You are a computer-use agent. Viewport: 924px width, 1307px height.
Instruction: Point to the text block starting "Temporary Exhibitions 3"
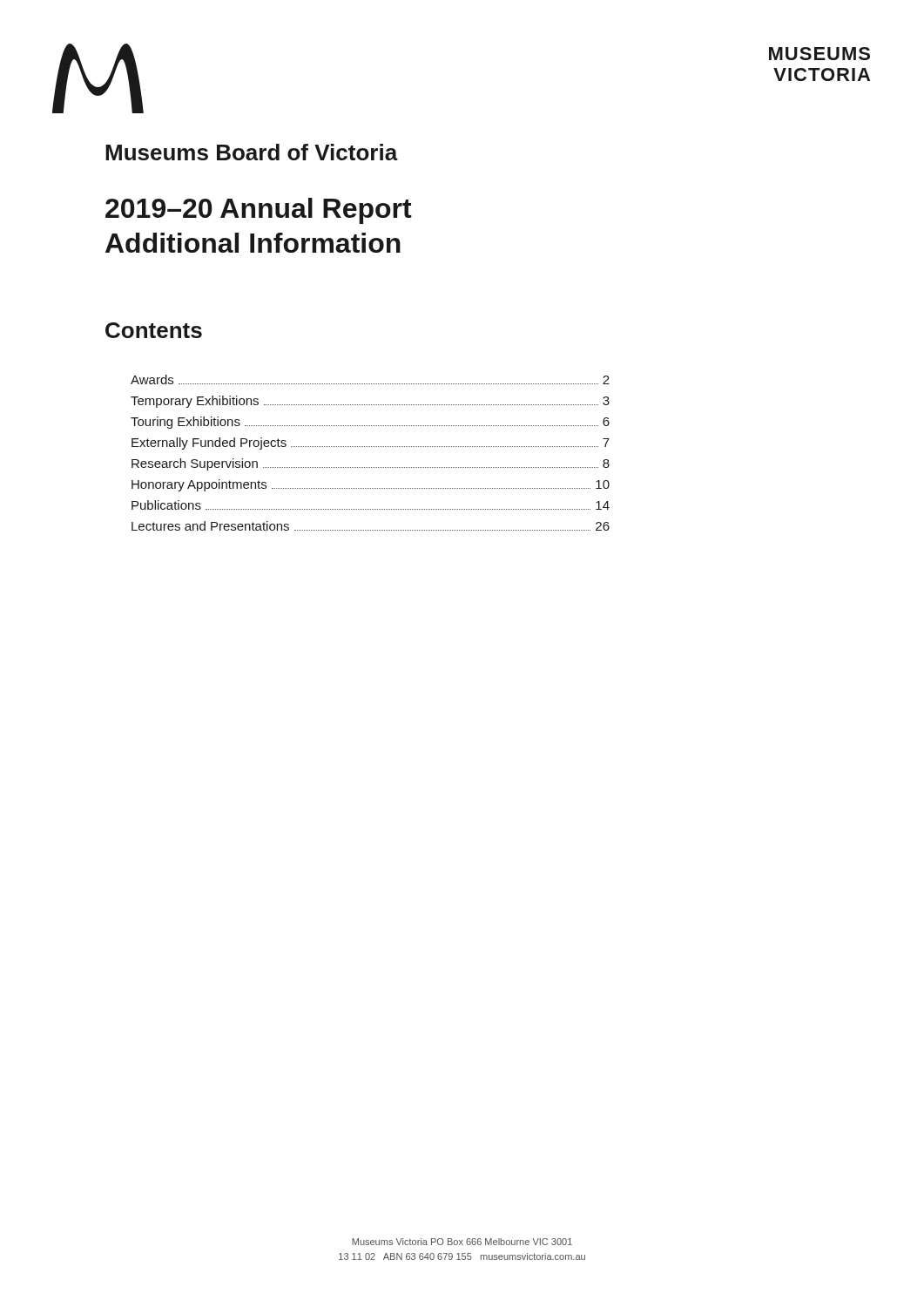tap(370, 400)
